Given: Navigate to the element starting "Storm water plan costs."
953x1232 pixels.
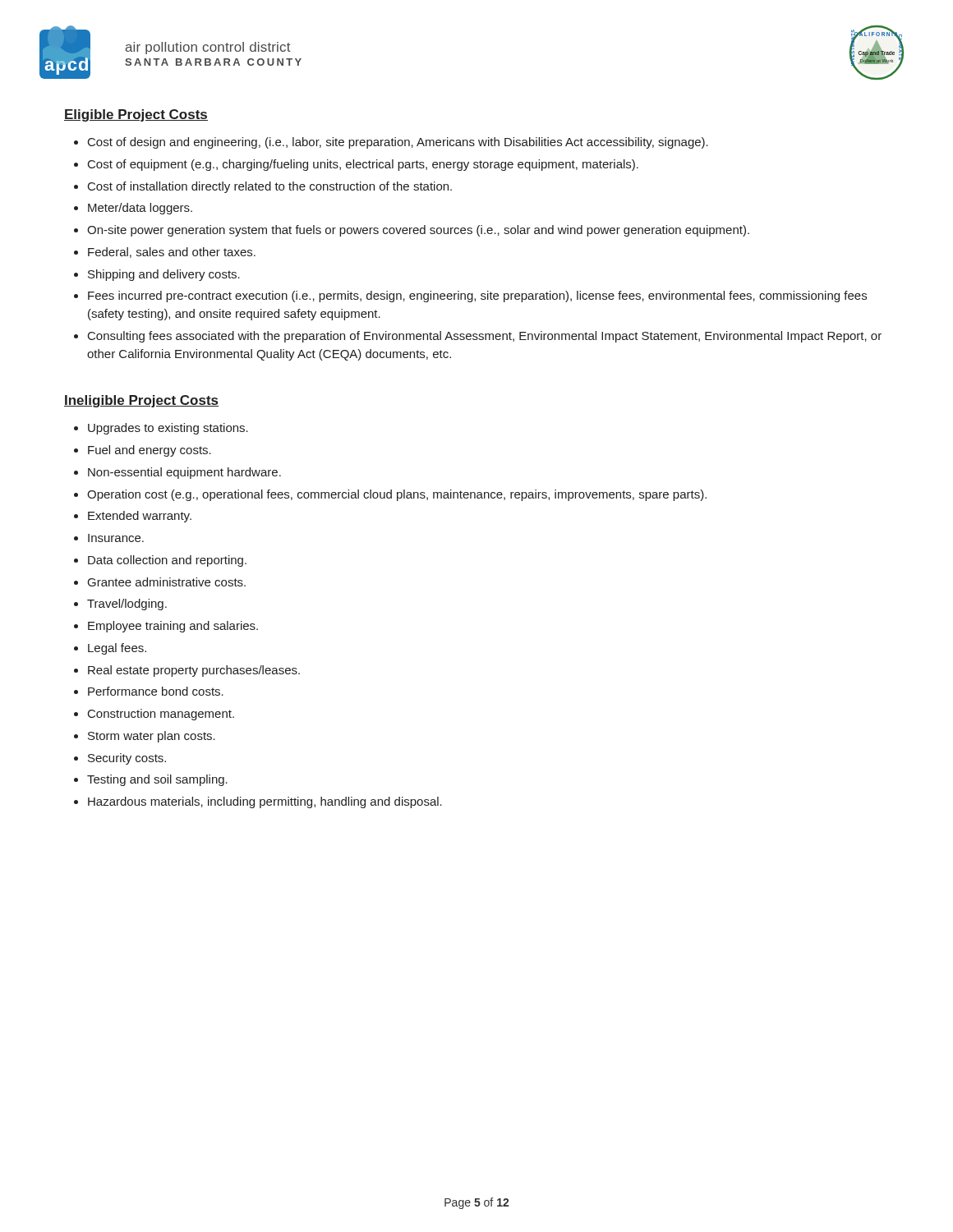Looking at the screenshot, I should click(151, 735).
